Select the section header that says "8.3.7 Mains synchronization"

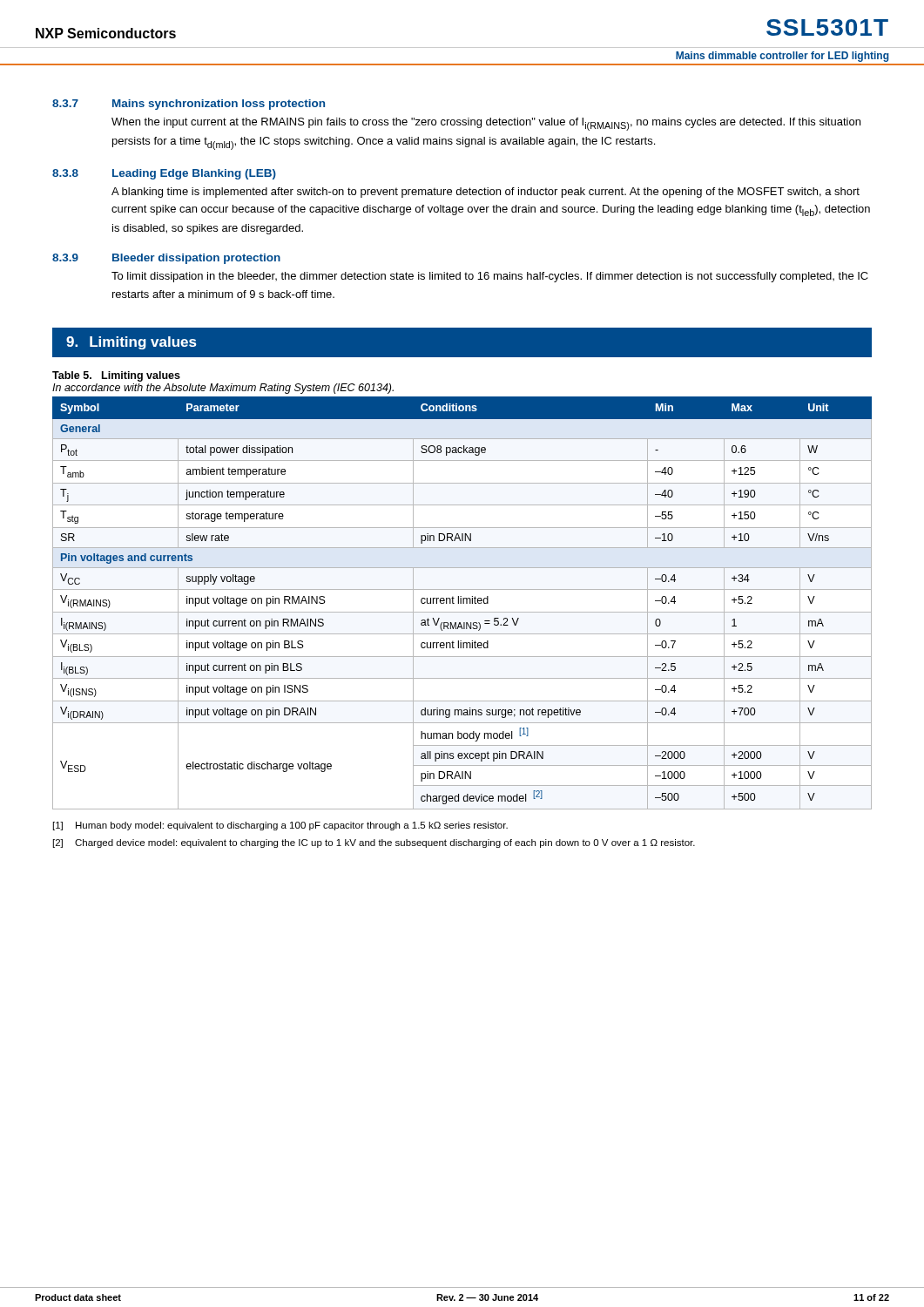(x=189, y=103)
